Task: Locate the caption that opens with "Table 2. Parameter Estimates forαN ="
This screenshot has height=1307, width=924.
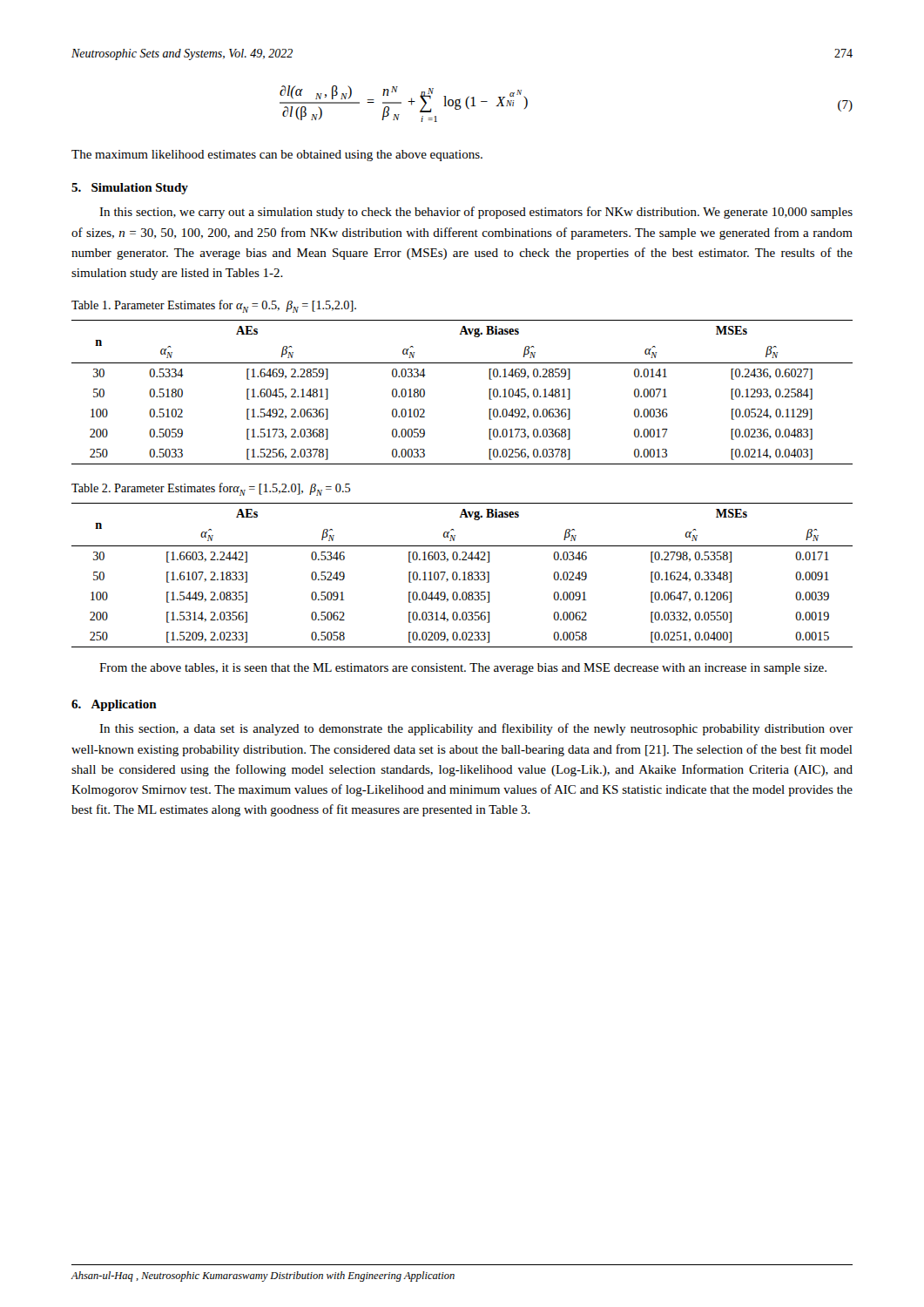Action: [211, 489]
